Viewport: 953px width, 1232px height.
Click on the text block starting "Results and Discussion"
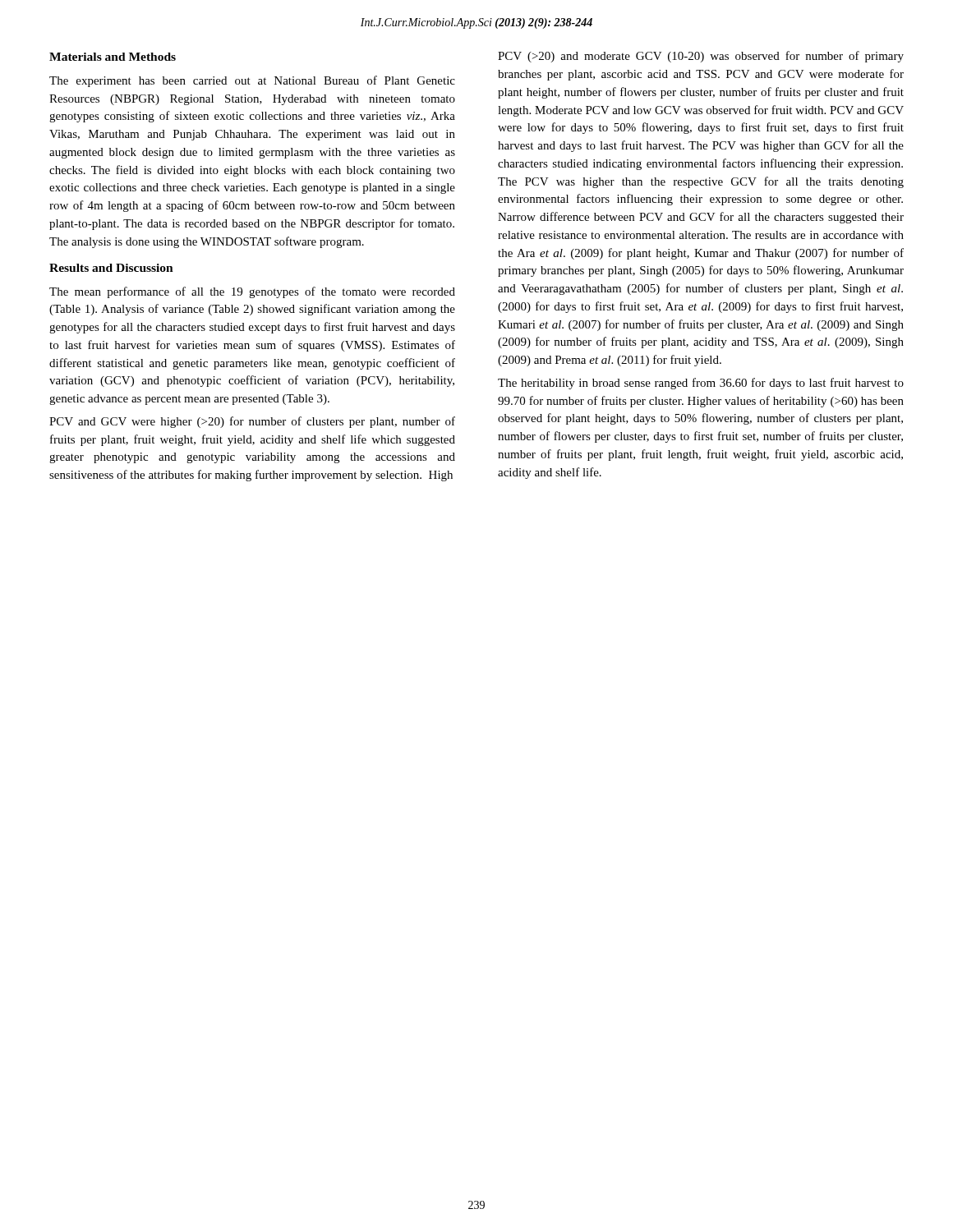(111, 268)
